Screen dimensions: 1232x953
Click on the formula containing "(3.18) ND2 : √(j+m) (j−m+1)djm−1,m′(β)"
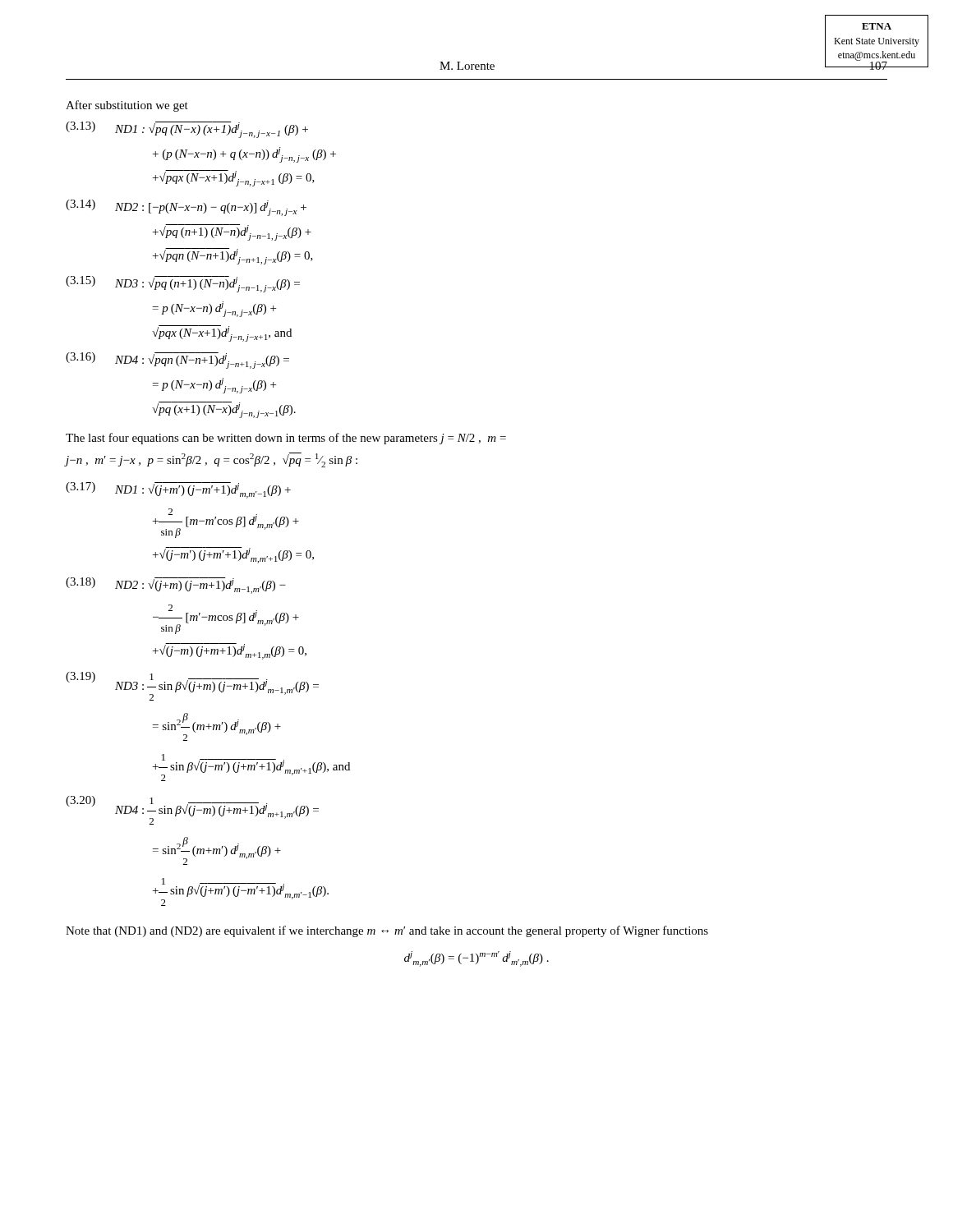(176, 586)
